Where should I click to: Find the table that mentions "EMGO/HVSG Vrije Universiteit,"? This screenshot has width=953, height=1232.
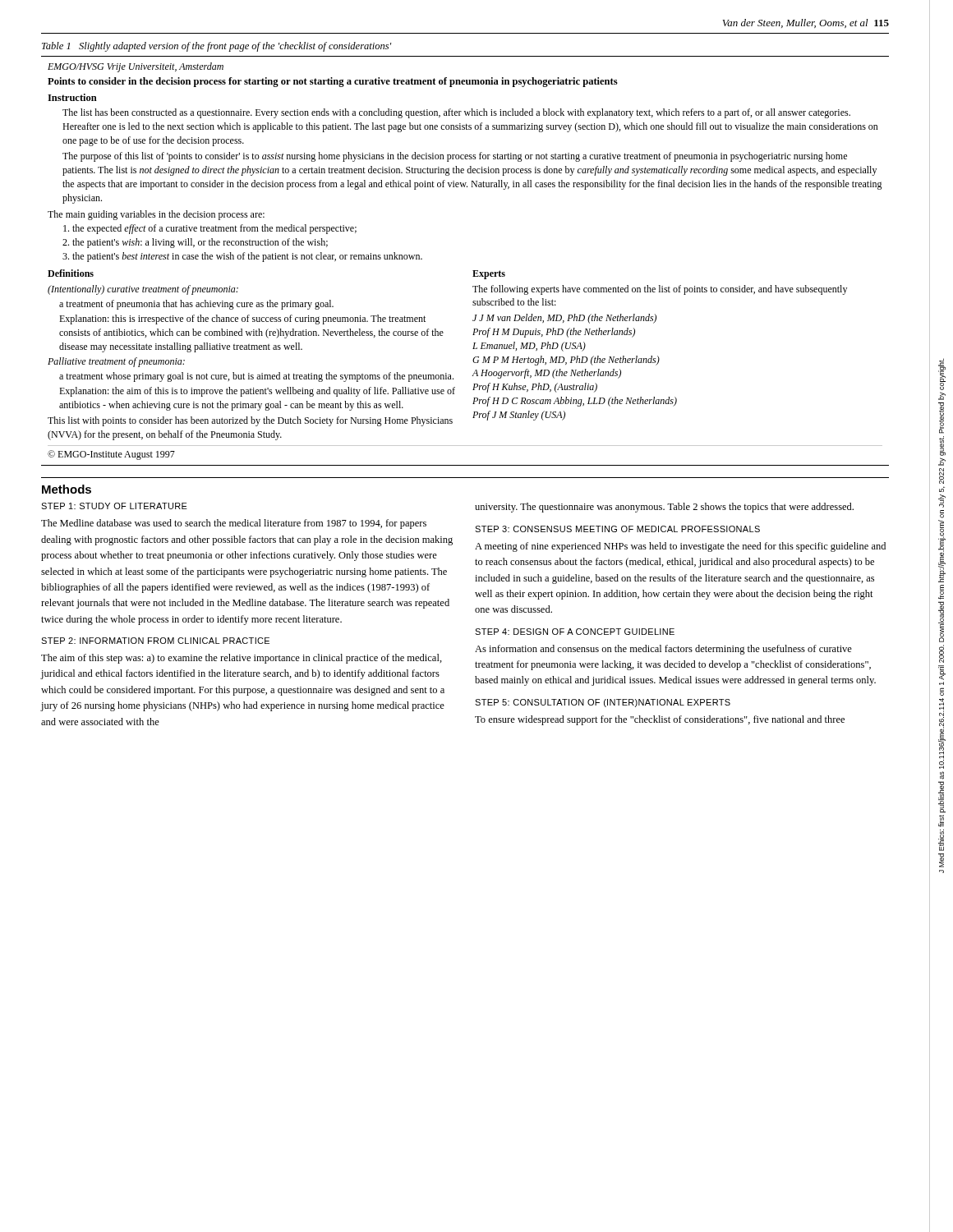(465, 261)
